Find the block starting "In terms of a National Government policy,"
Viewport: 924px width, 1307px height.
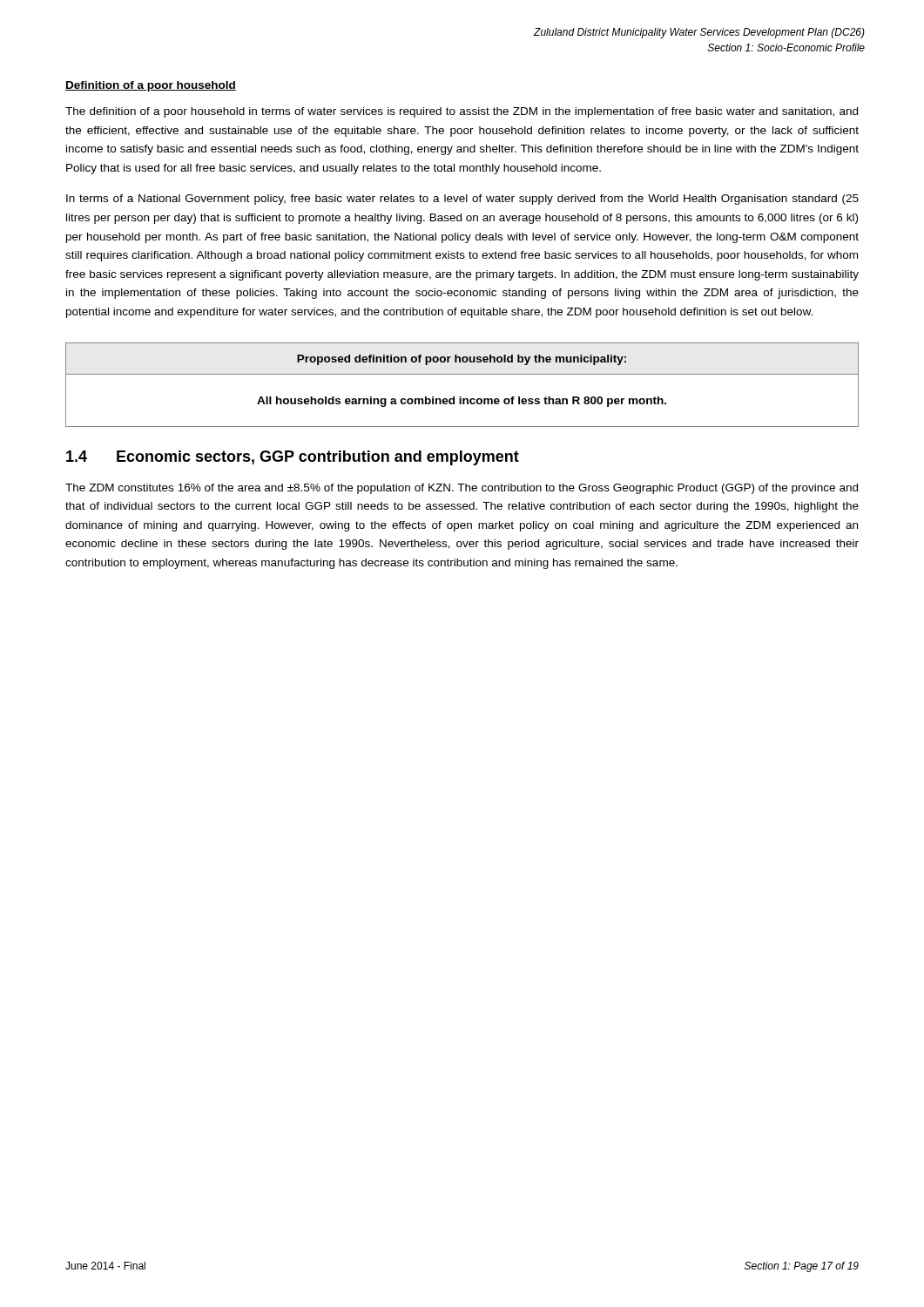click(x=462, y=255)
